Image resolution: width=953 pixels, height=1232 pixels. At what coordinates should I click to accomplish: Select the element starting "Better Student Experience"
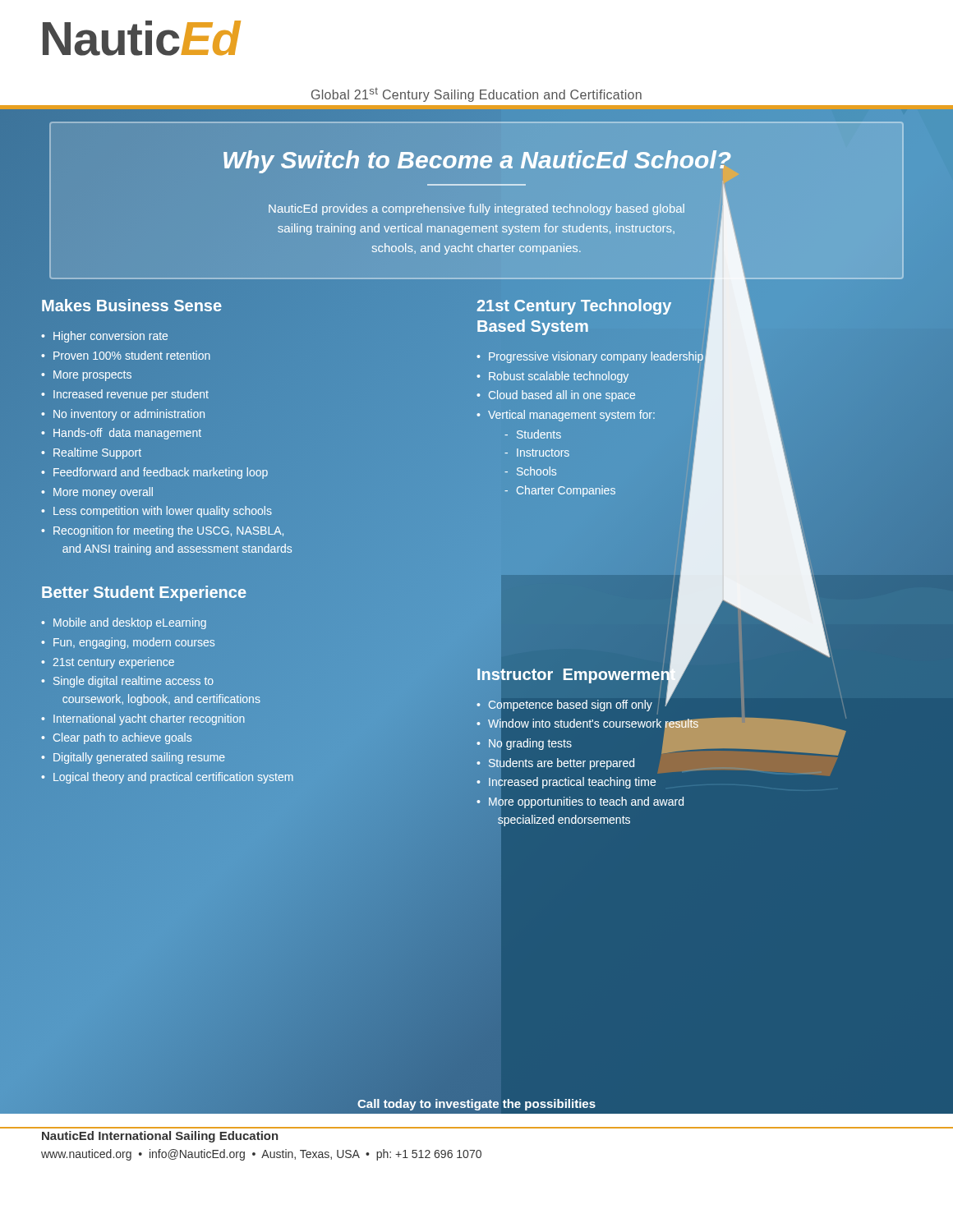[x=144, y=592]
